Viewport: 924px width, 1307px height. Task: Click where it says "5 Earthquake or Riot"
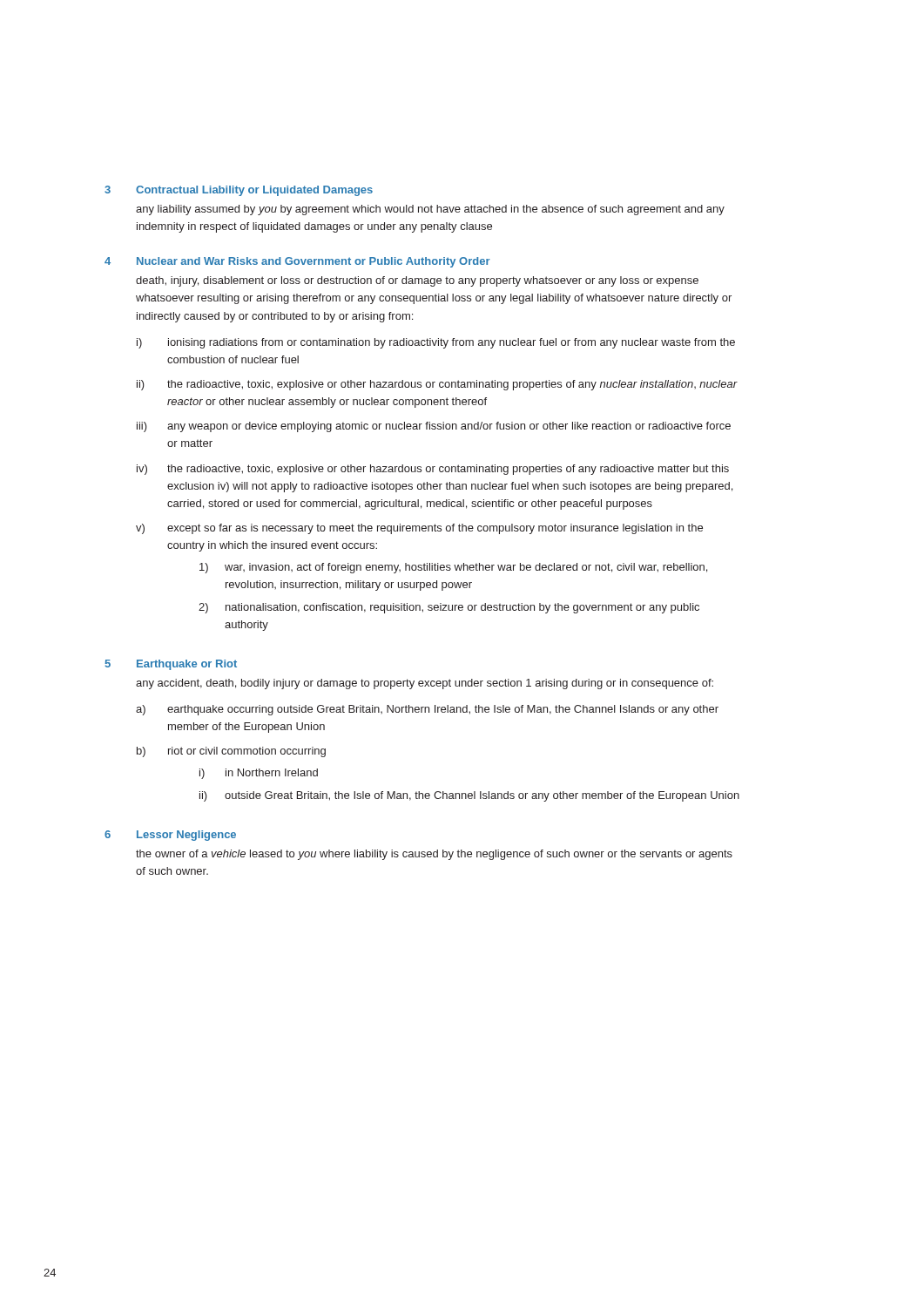[171, 663]
